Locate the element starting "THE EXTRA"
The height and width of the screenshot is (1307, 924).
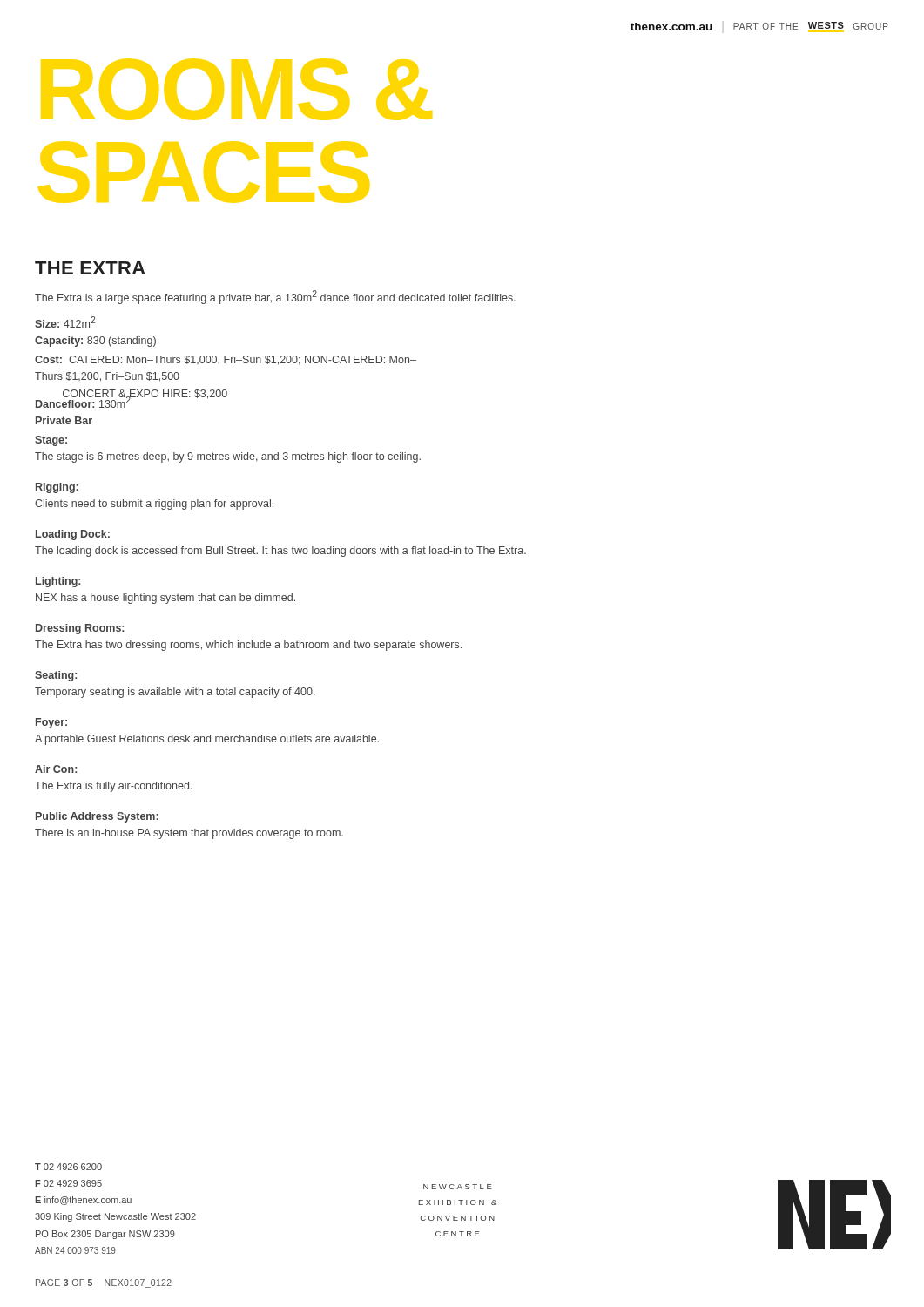[90, 268]
